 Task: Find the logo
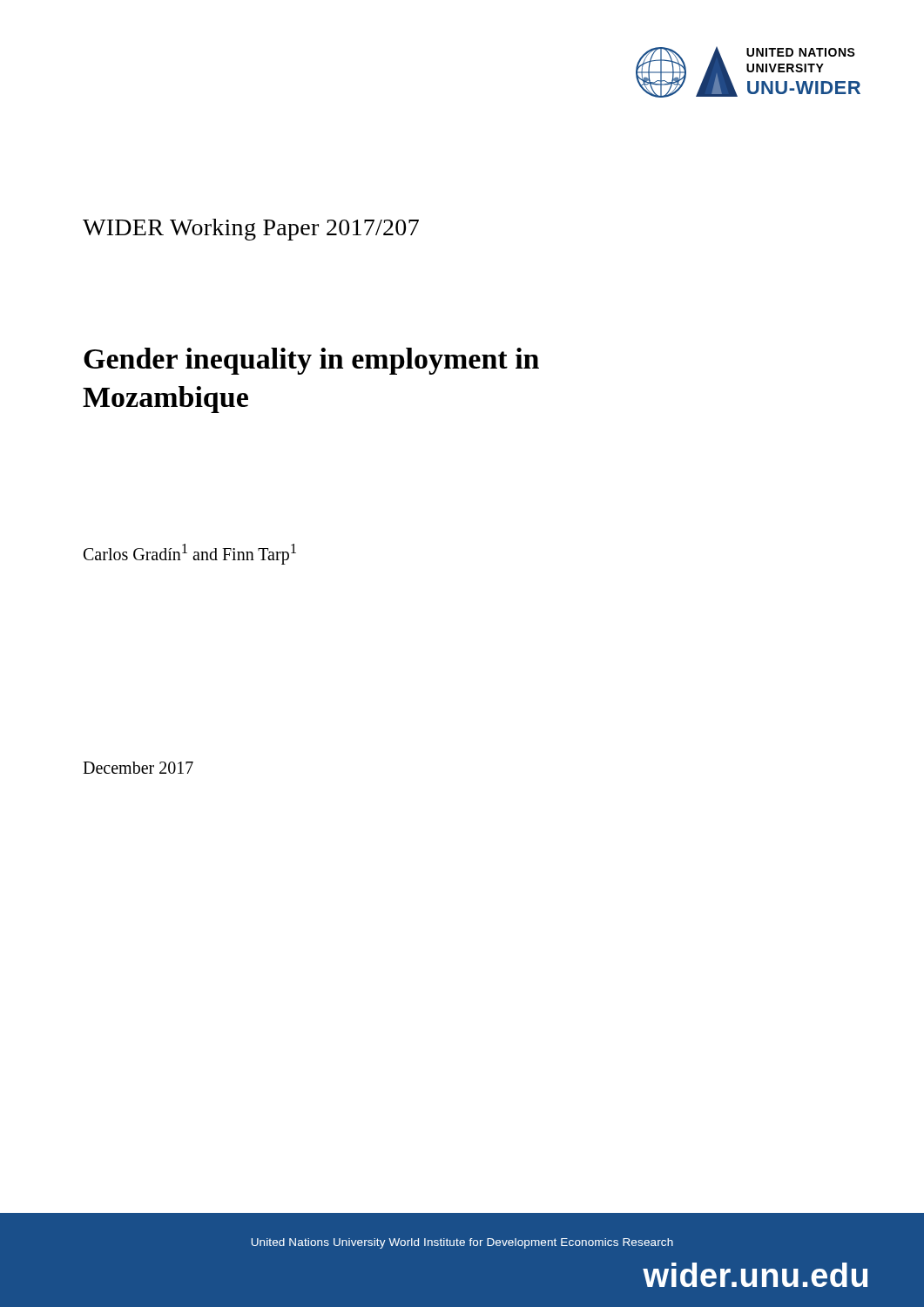(x=748, y=73)
